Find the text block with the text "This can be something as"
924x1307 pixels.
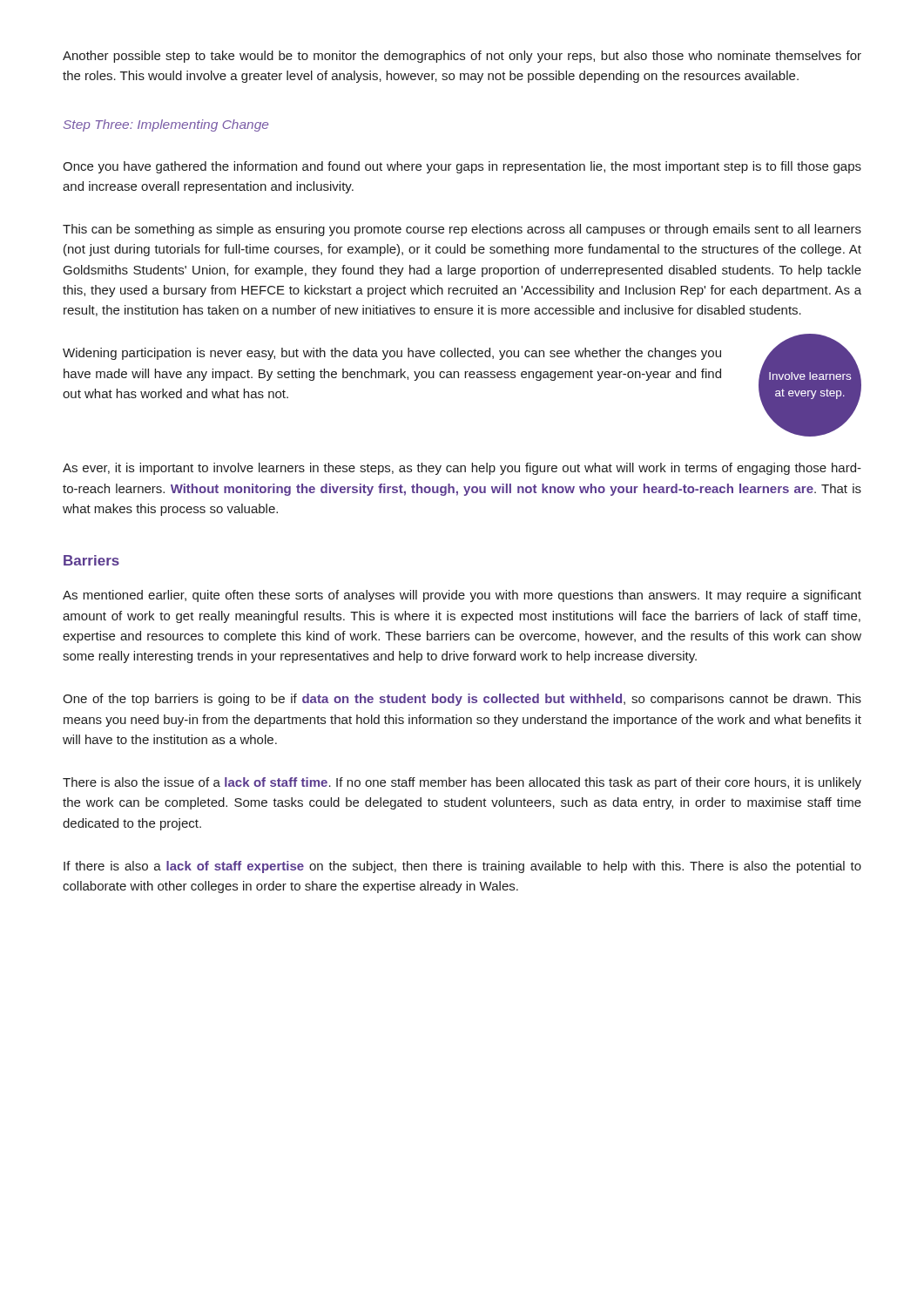[462, 269]
